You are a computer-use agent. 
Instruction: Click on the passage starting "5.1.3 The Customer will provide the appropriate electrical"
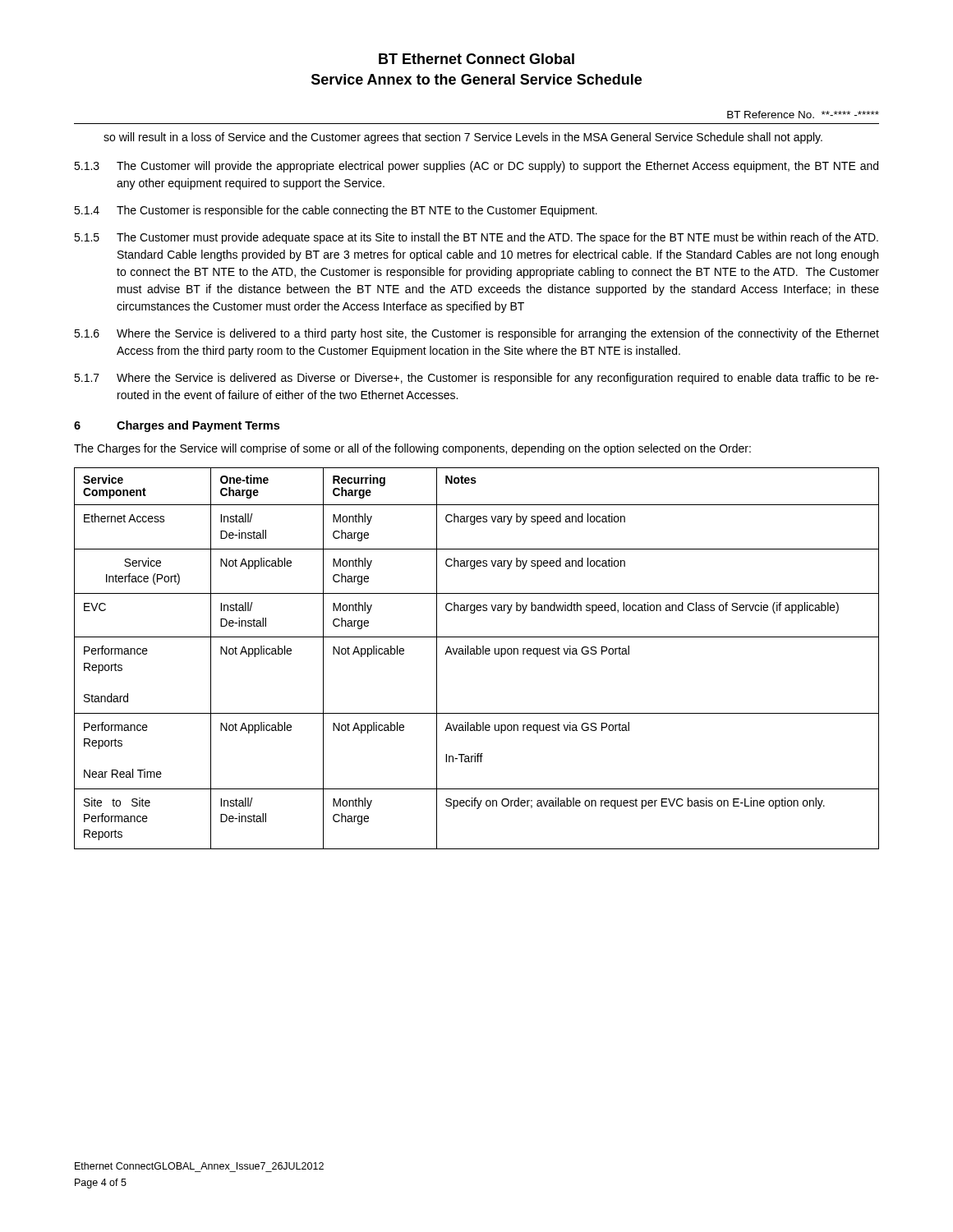click(x=476, y=175)
